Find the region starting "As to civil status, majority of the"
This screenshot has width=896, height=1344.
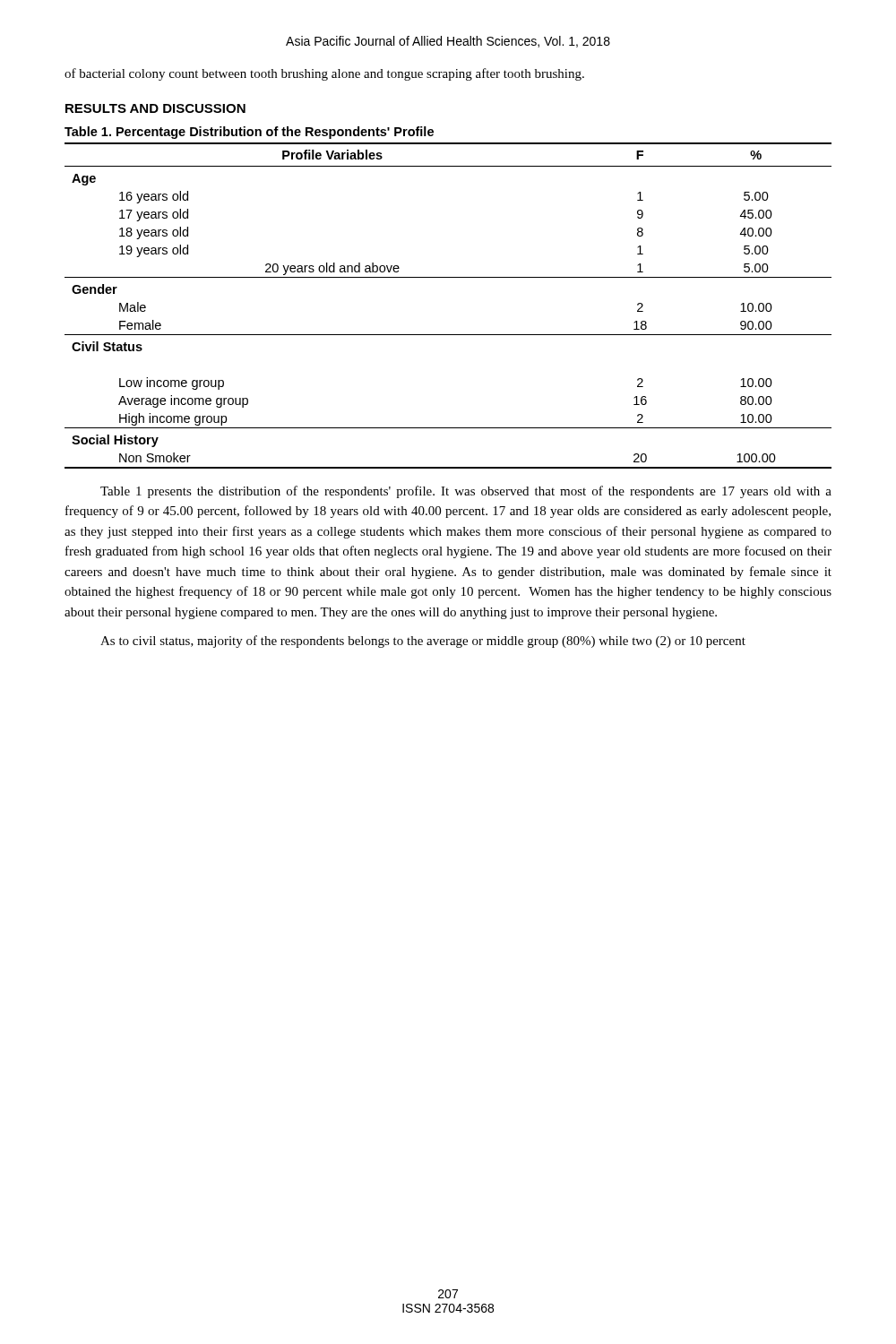pos(423,641)
